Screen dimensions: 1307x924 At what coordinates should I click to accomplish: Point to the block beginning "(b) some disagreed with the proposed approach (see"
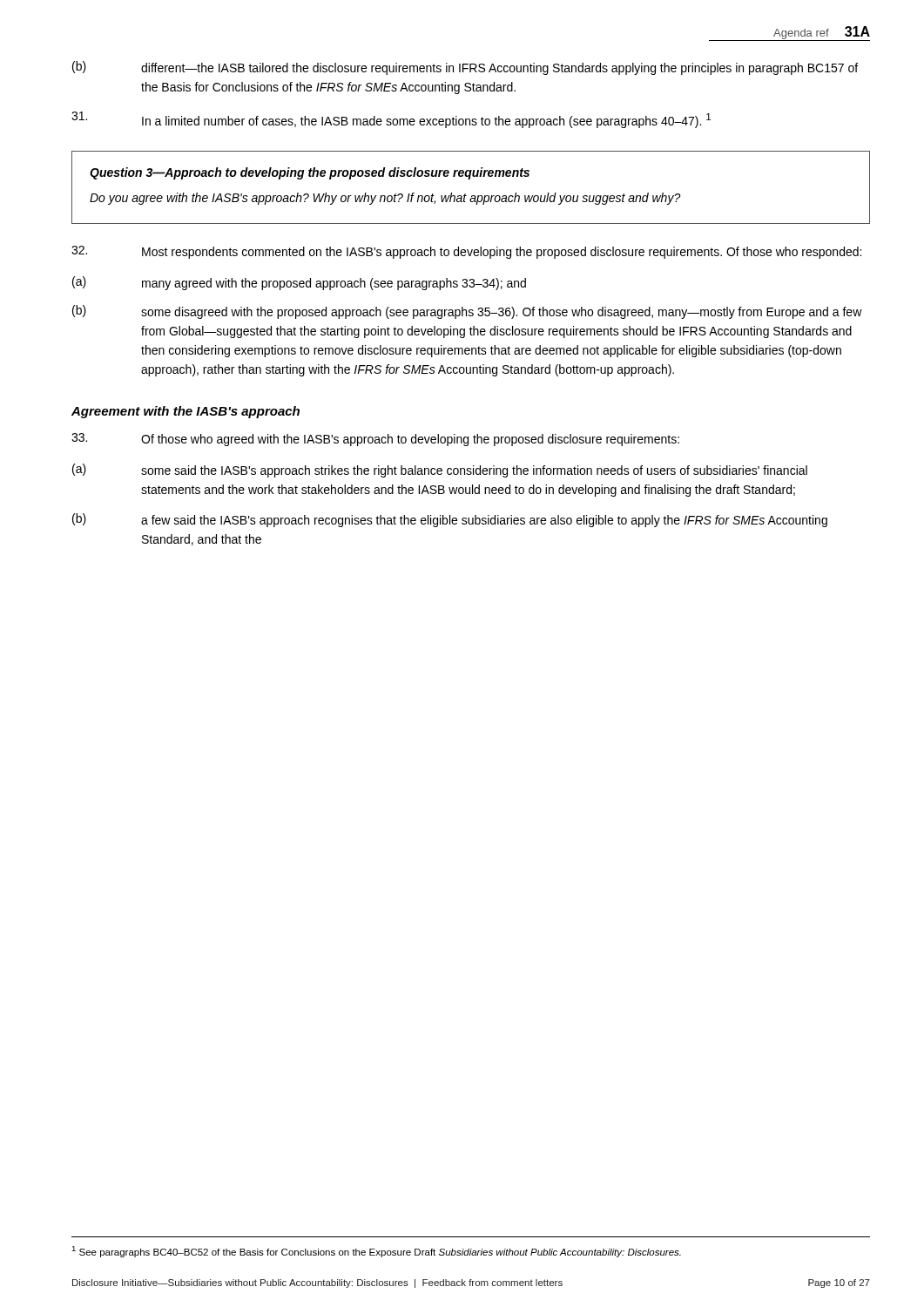(x=471, y=341)
